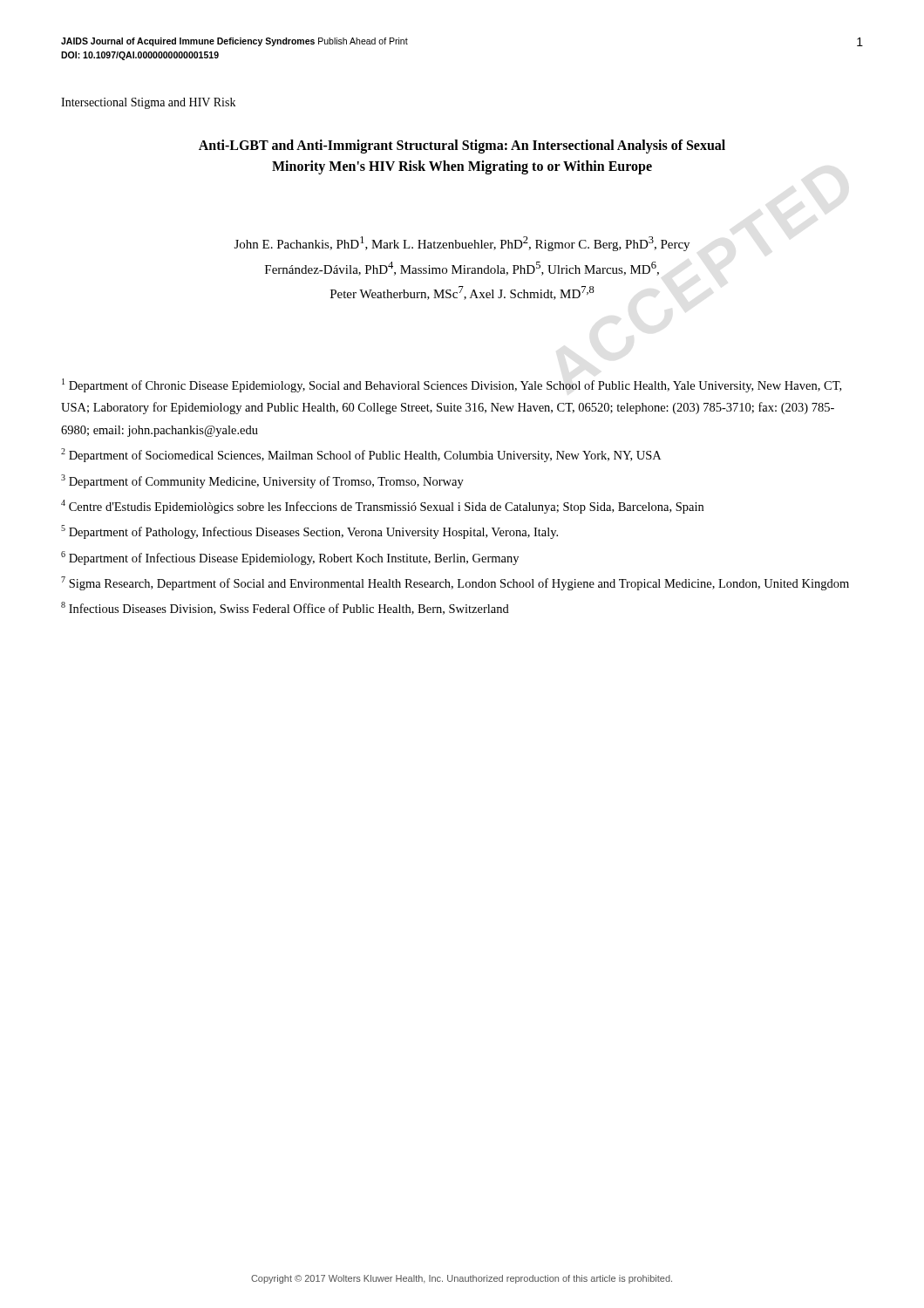Select the text that says "Intersectional Stigma and HIV Risk"

coord(148,102)
